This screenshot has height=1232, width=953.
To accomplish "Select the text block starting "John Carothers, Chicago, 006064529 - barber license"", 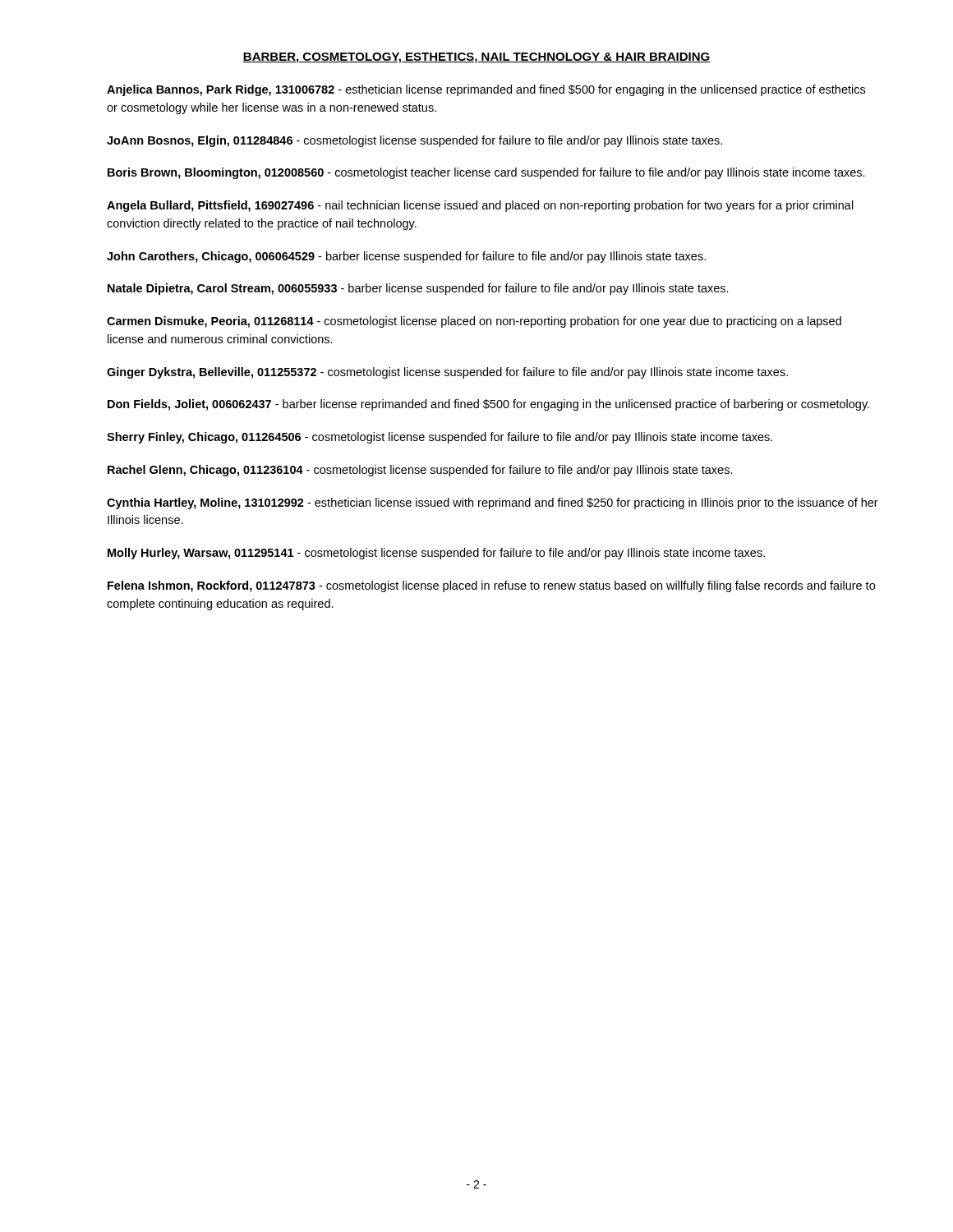I will [x=476, y=257].
